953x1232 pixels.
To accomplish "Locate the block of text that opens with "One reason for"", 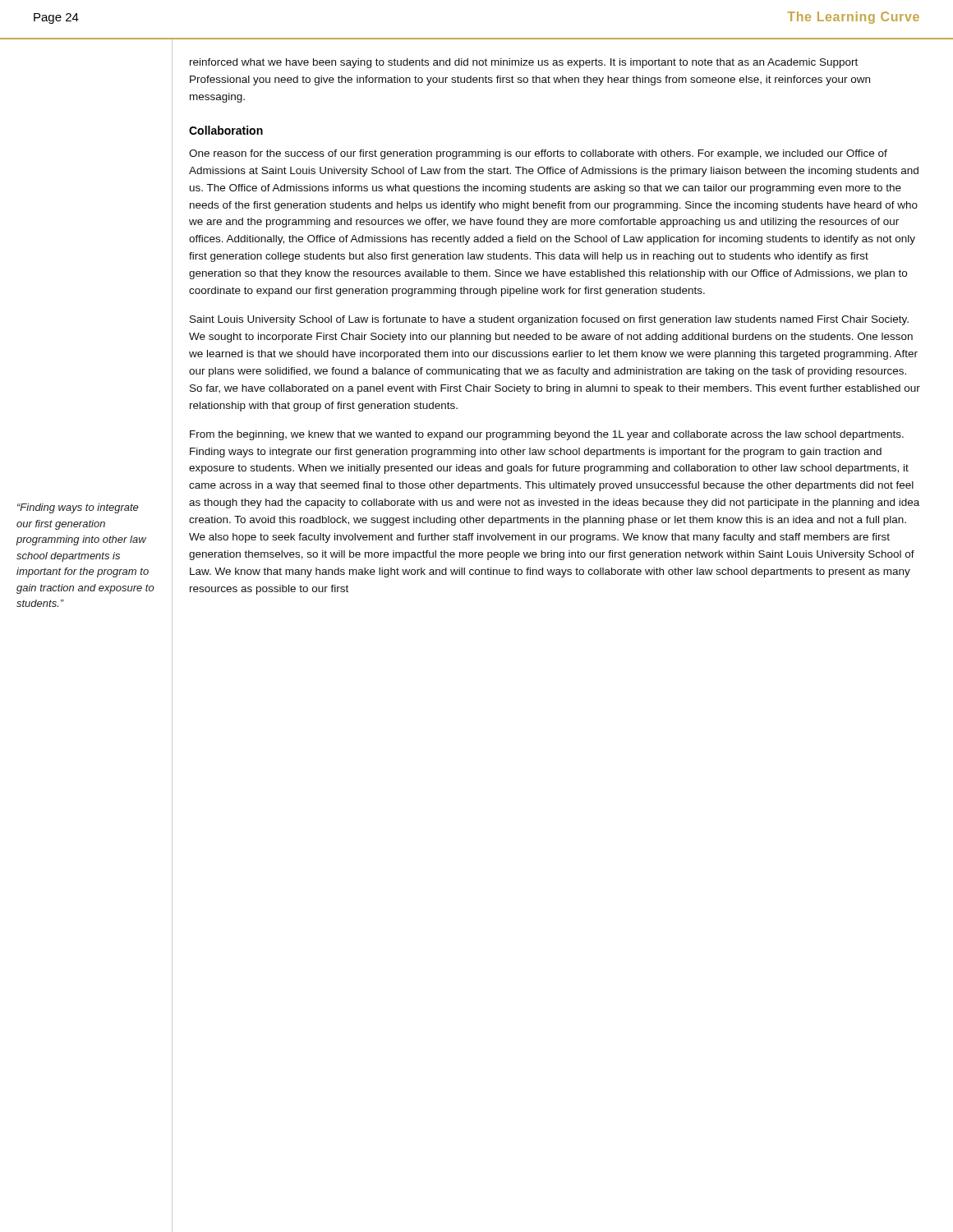I will 554,222.
